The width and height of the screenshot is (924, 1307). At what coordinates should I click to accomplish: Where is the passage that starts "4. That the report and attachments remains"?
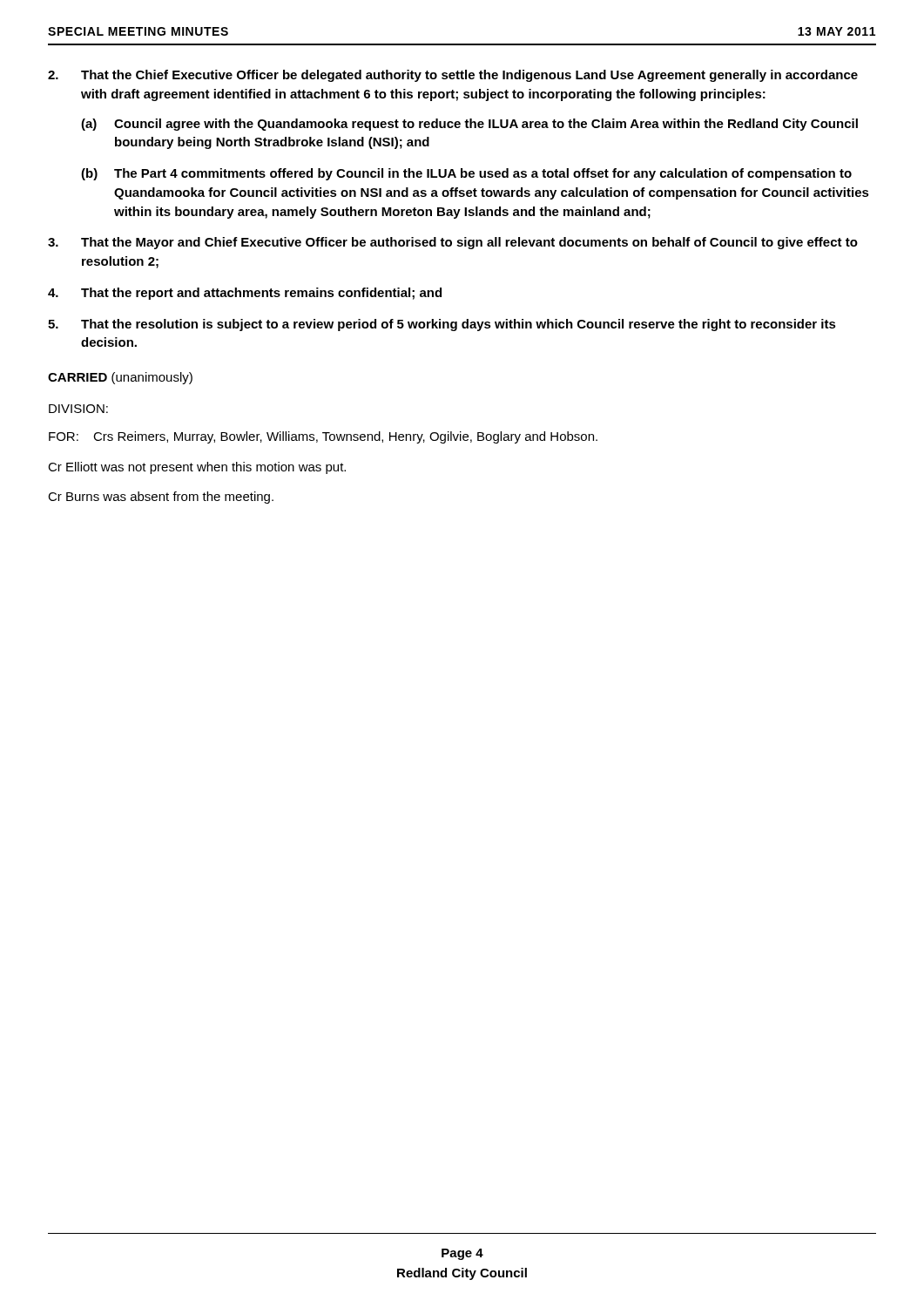coord(245,294)
